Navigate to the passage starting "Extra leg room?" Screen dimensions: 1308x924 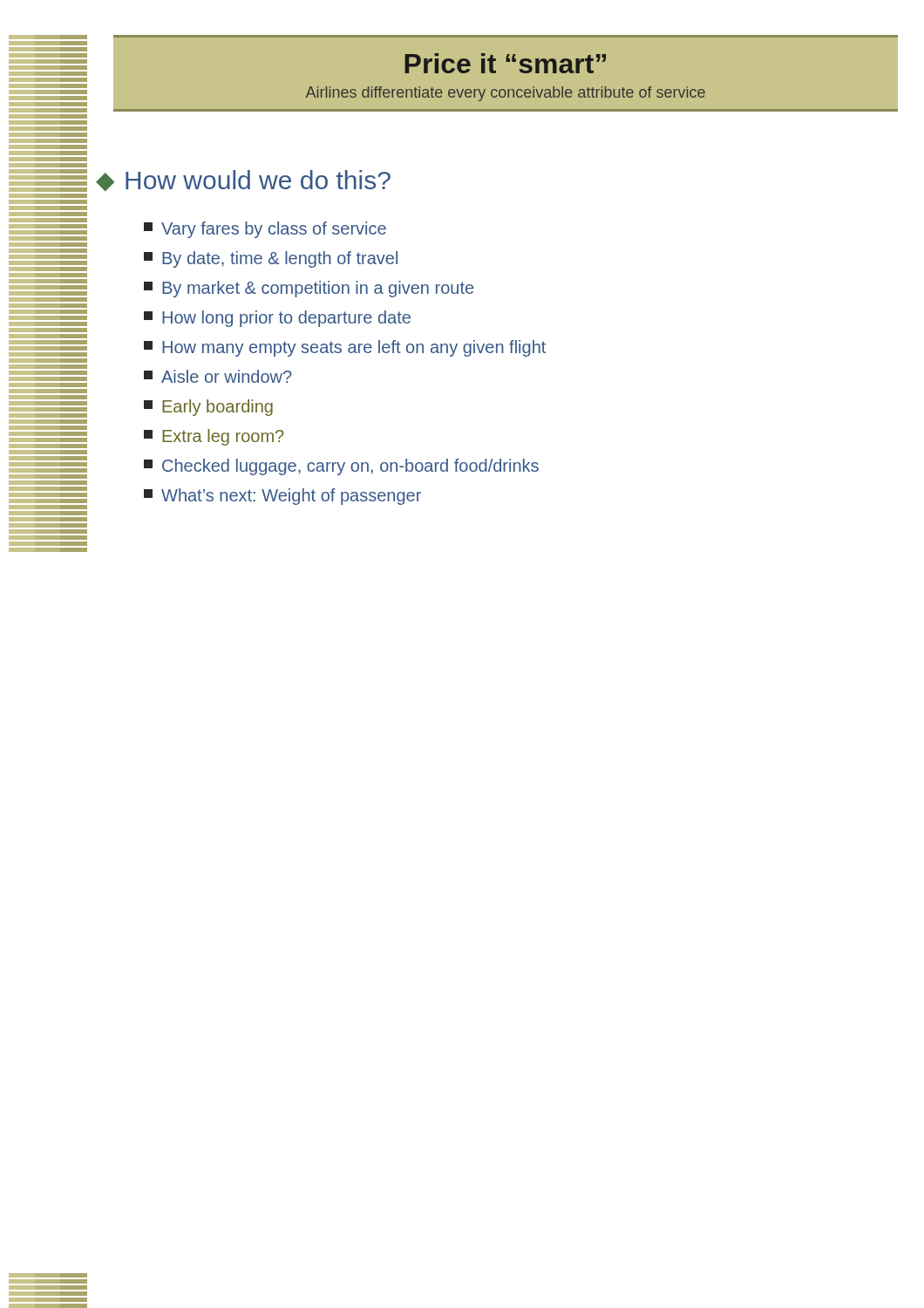click(214, 436)
